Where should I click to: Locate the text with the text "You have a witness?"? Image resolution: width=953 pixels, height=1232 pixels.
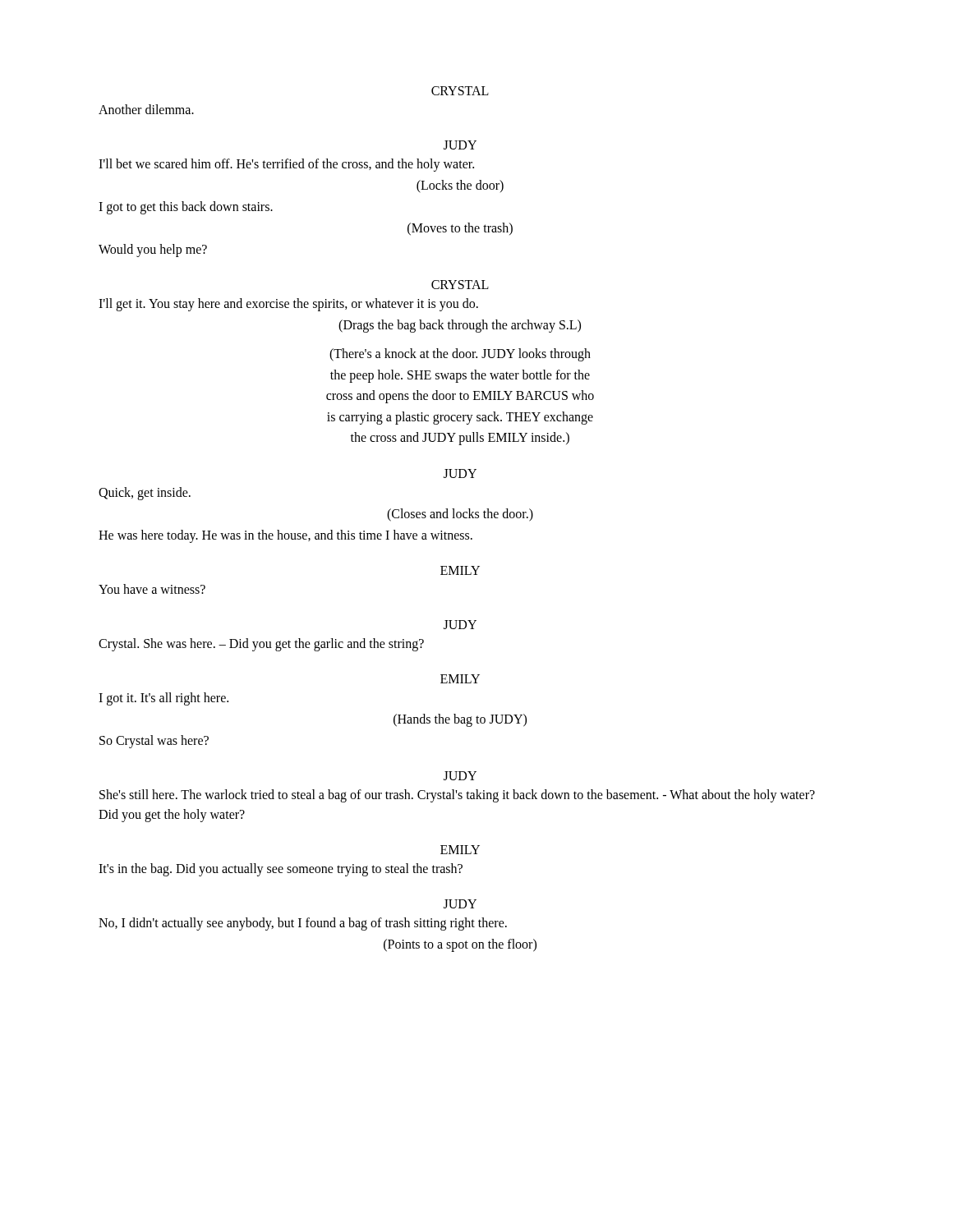tap(152, 589)
